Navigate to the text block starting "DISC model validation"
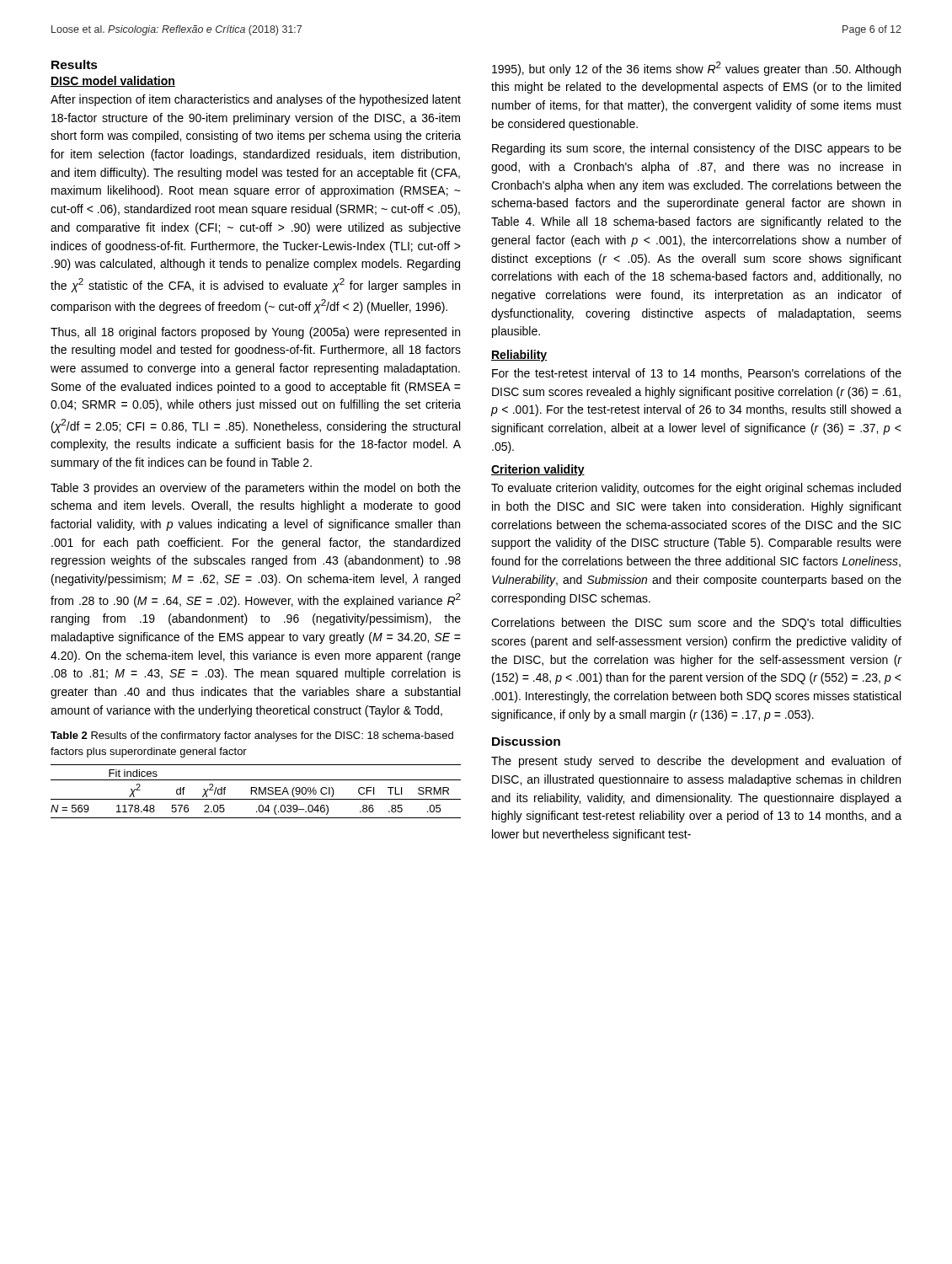The width and height of the screenshot is (952, 1264). [x=113, y=81]
